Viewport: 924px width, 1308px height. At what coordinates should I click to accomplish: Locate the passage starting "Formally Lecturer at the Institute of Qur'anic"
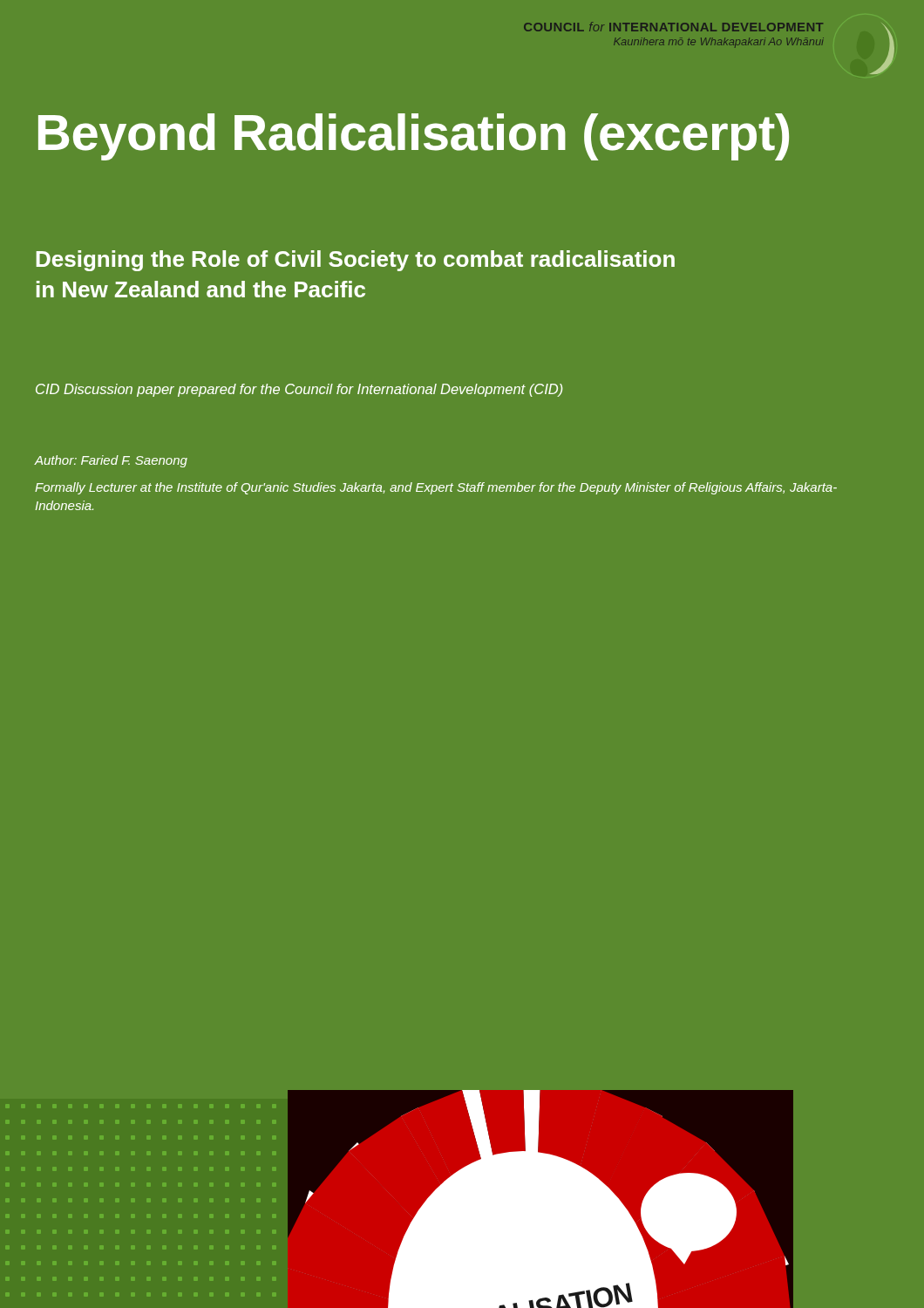(462, 496)
